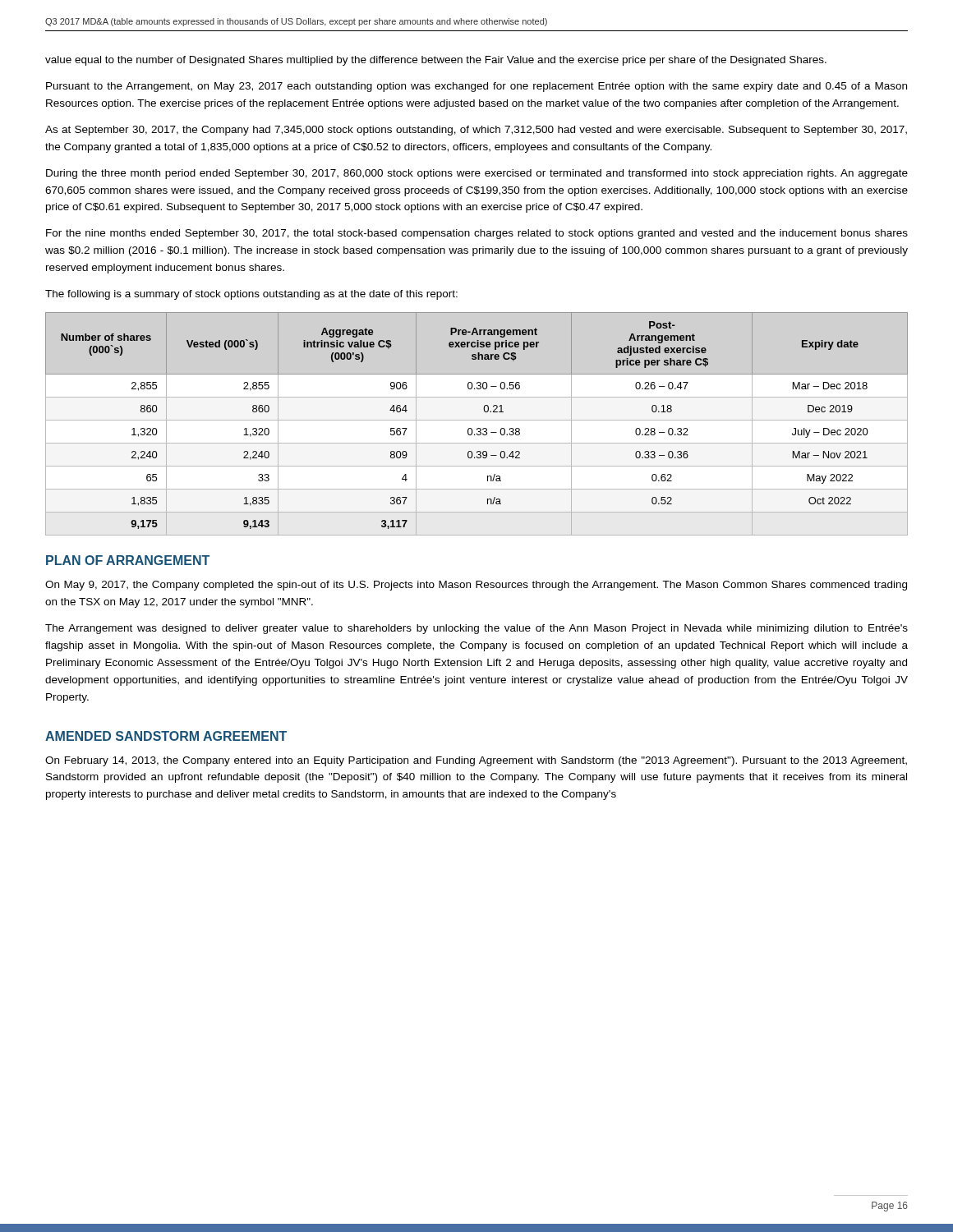The width and height of the screenshot is (953, 1232).
Task: Locate the region starting "AMENDED SANDSTORM AGREEMENT"
Action: tap(166, 736)
